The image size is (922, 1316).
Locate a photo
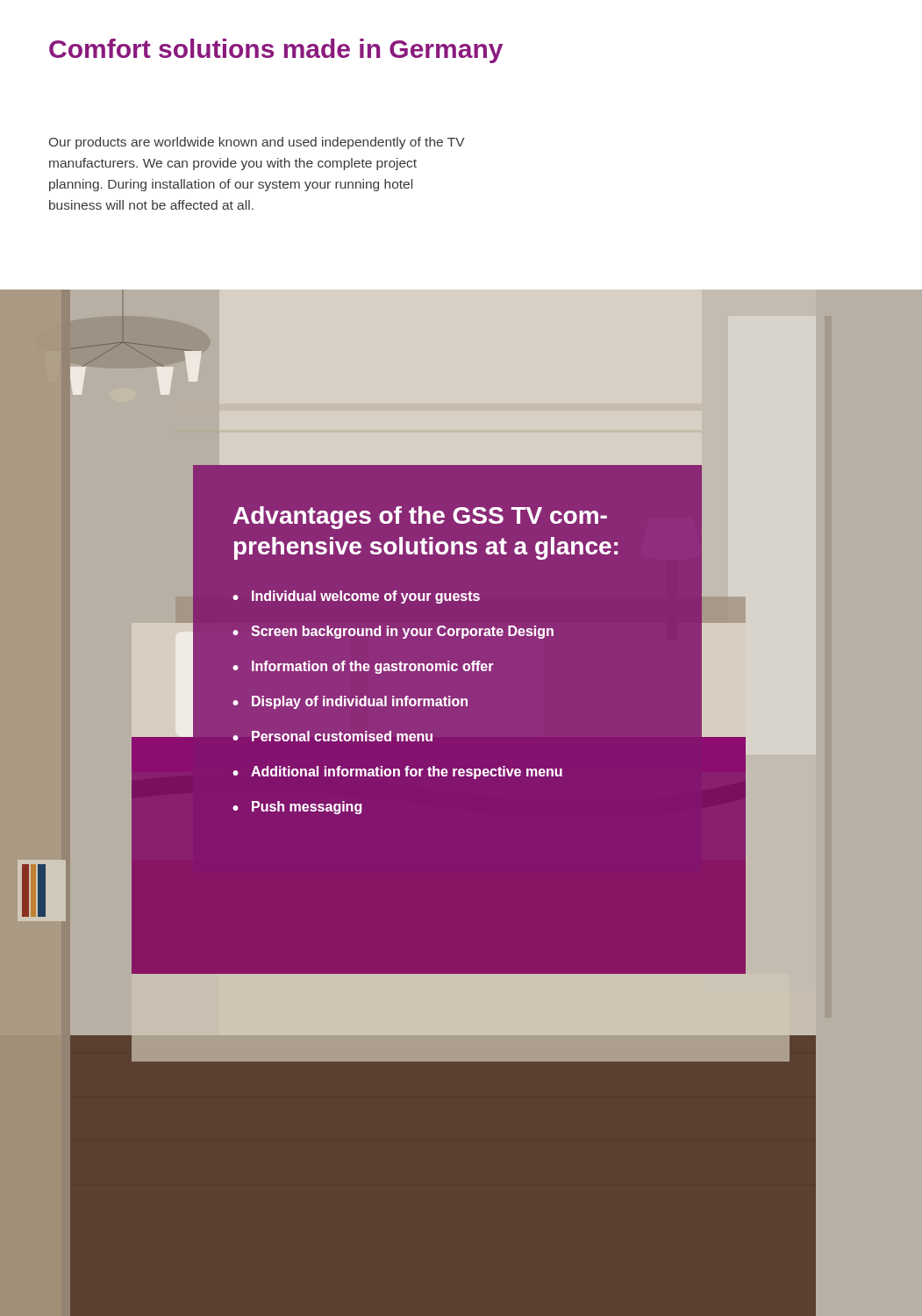tap(461, 803)
